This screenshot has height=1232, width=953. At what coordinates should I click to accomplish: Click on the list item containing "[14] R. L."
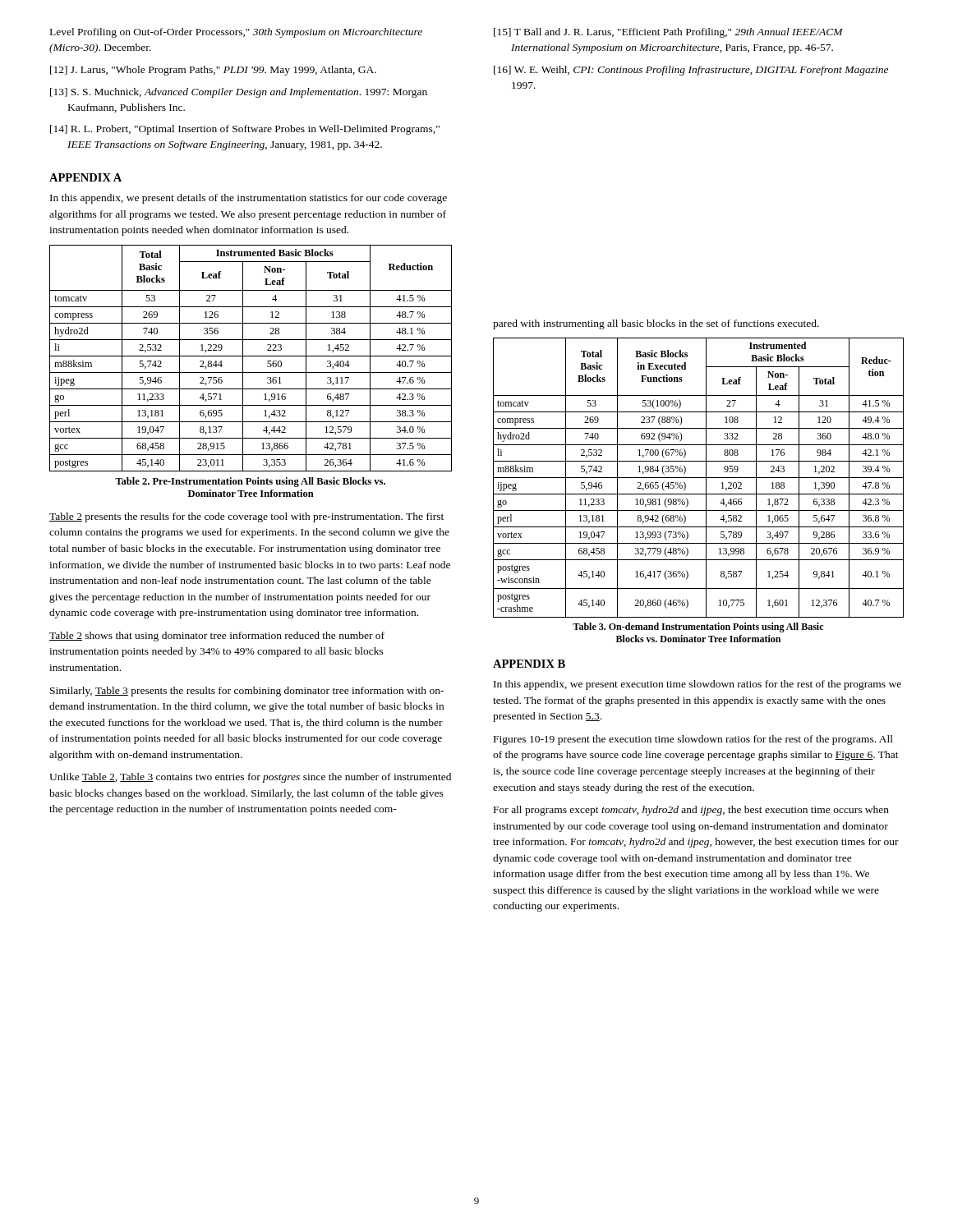click(x=245, y=137)
